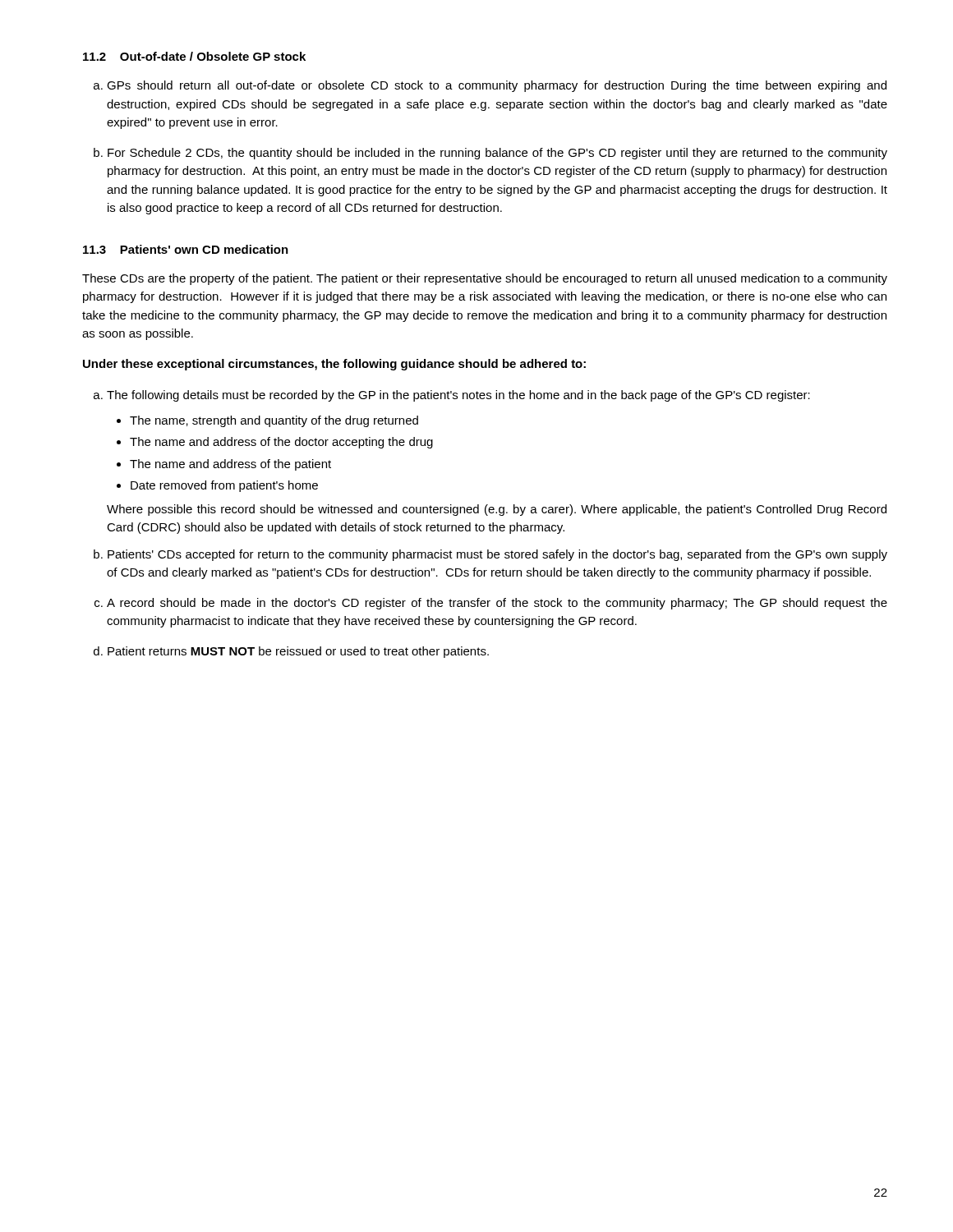Image resolution: width=953 pixels, height=1232 pixels.
Task: Where is the passage that starts "These CDs are the property of the patient."?
Action: 485,305
